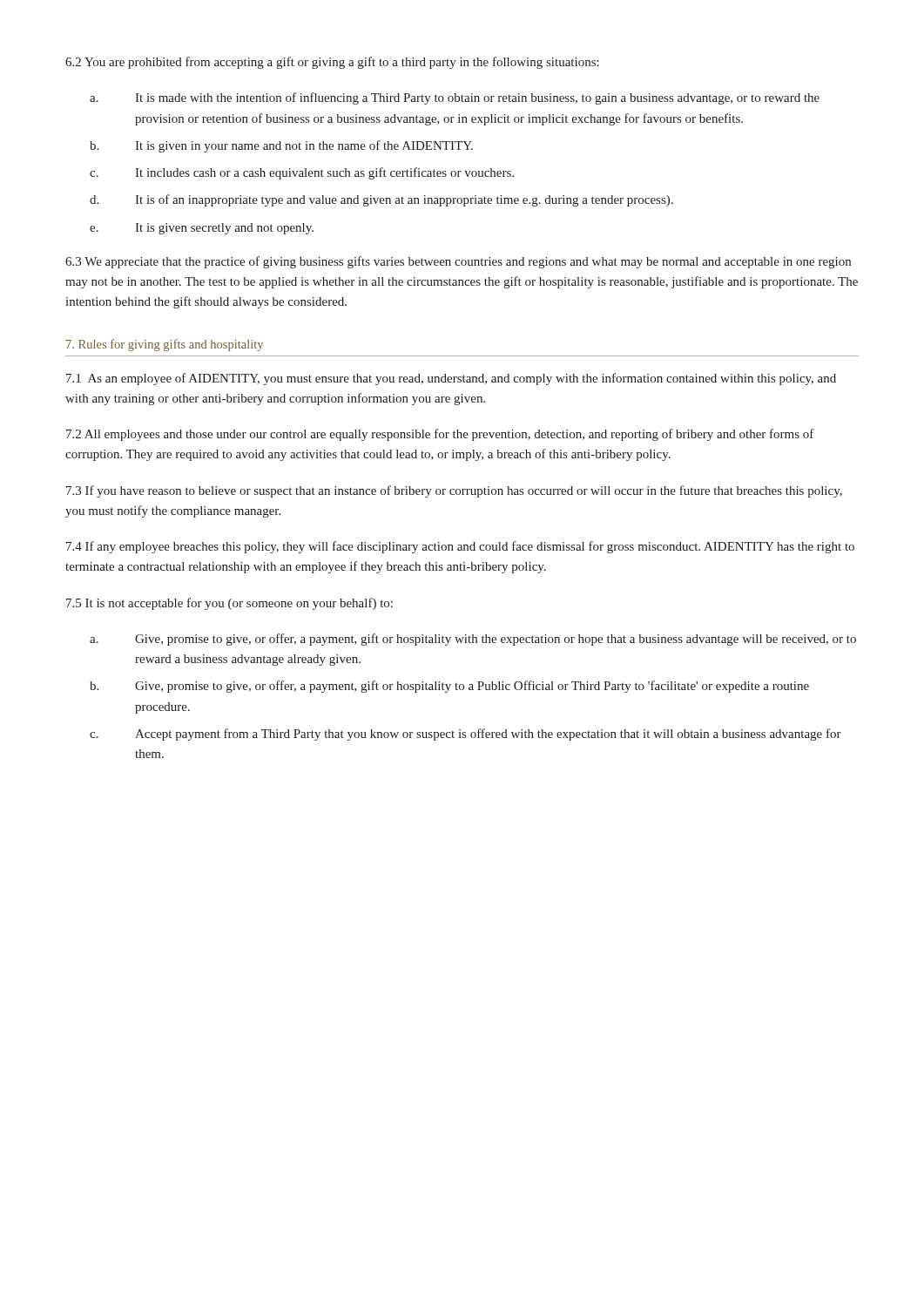Click on the text block starting "2 All employees and those under our control"
This screenshot has width=924, height=1307.
(440, 444)
